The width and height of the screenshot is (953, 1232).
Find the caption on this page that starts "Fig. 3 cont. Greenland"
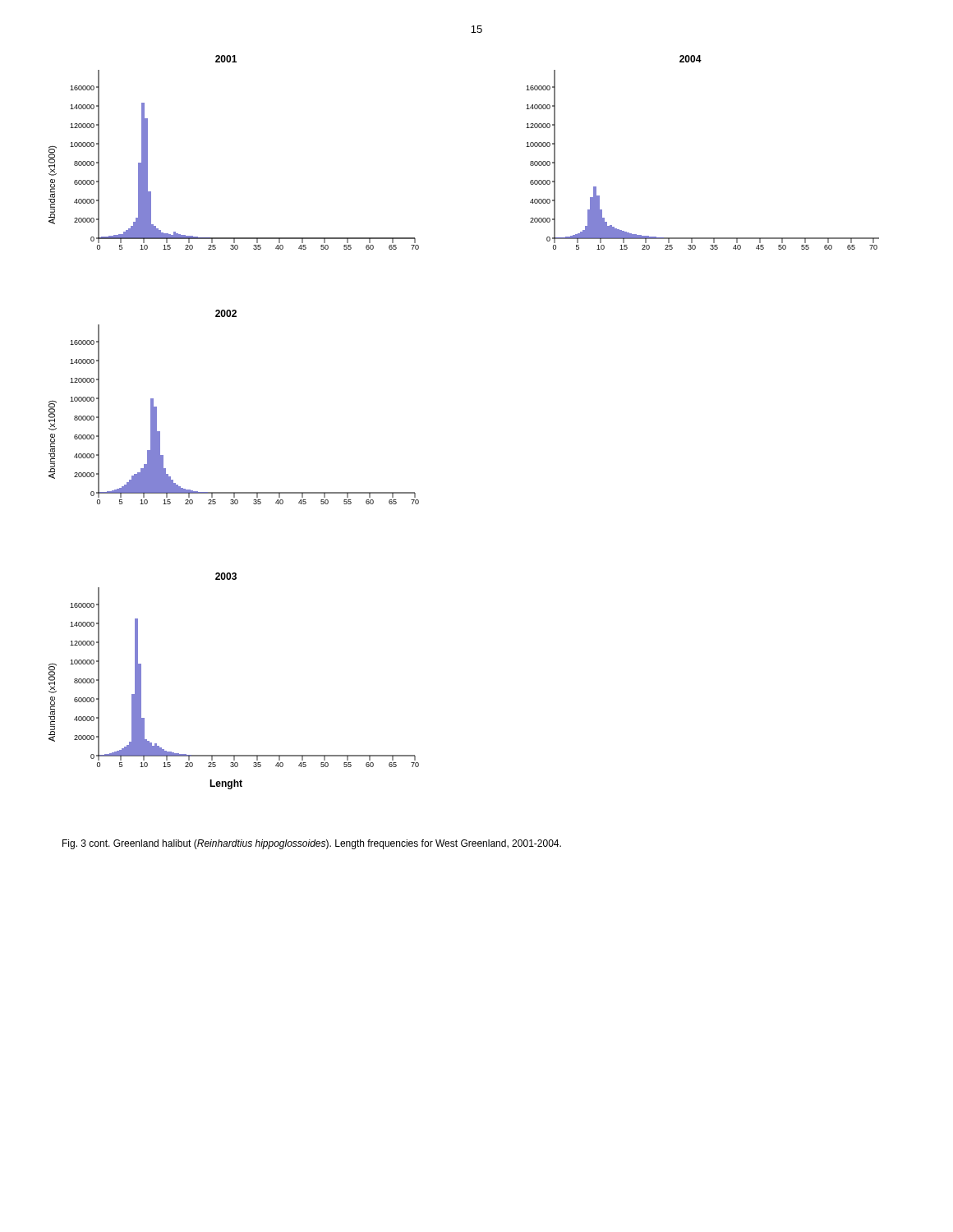click(312, 843)
